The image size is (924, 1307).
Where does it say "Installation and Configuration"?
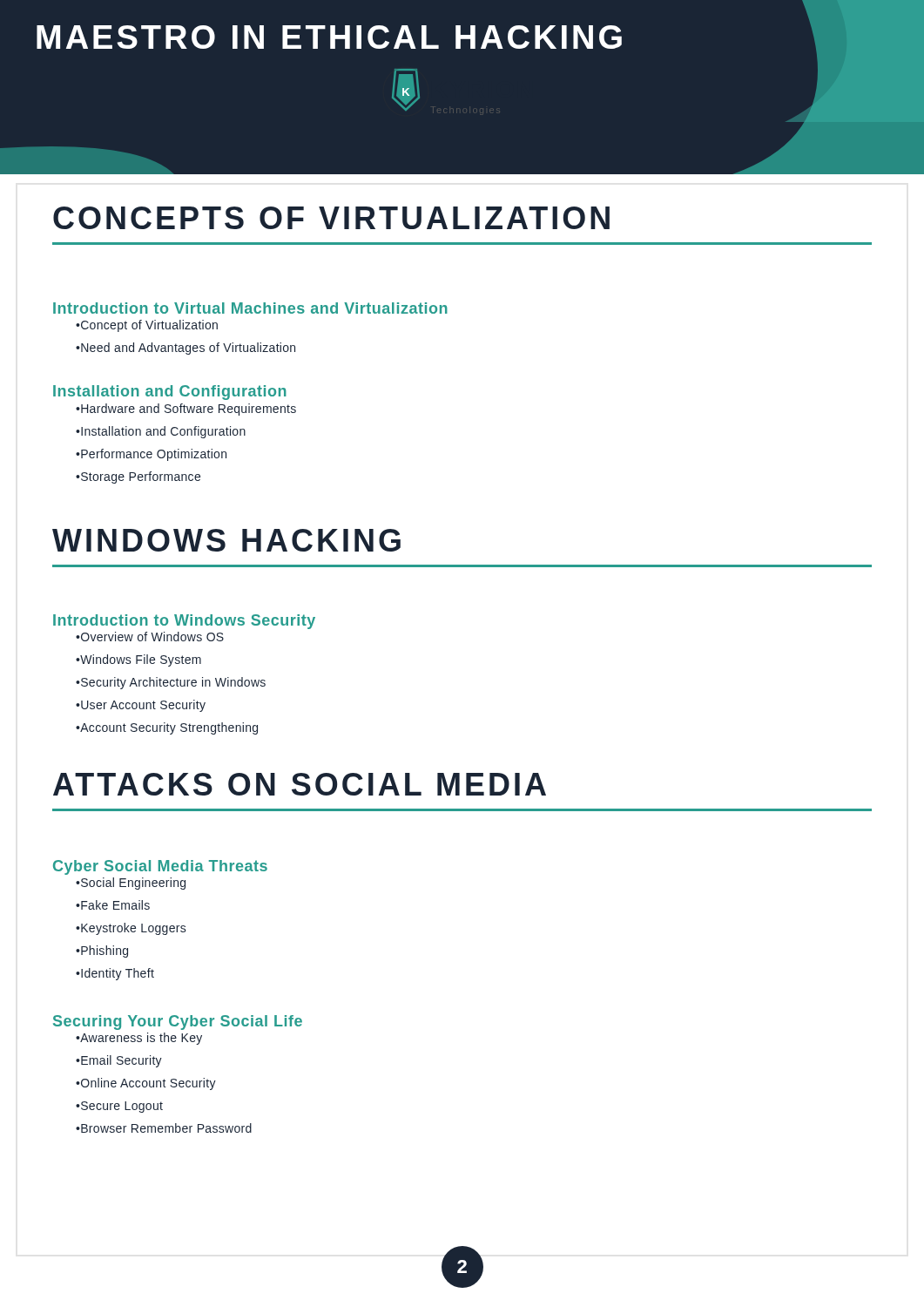pos(170,392)
